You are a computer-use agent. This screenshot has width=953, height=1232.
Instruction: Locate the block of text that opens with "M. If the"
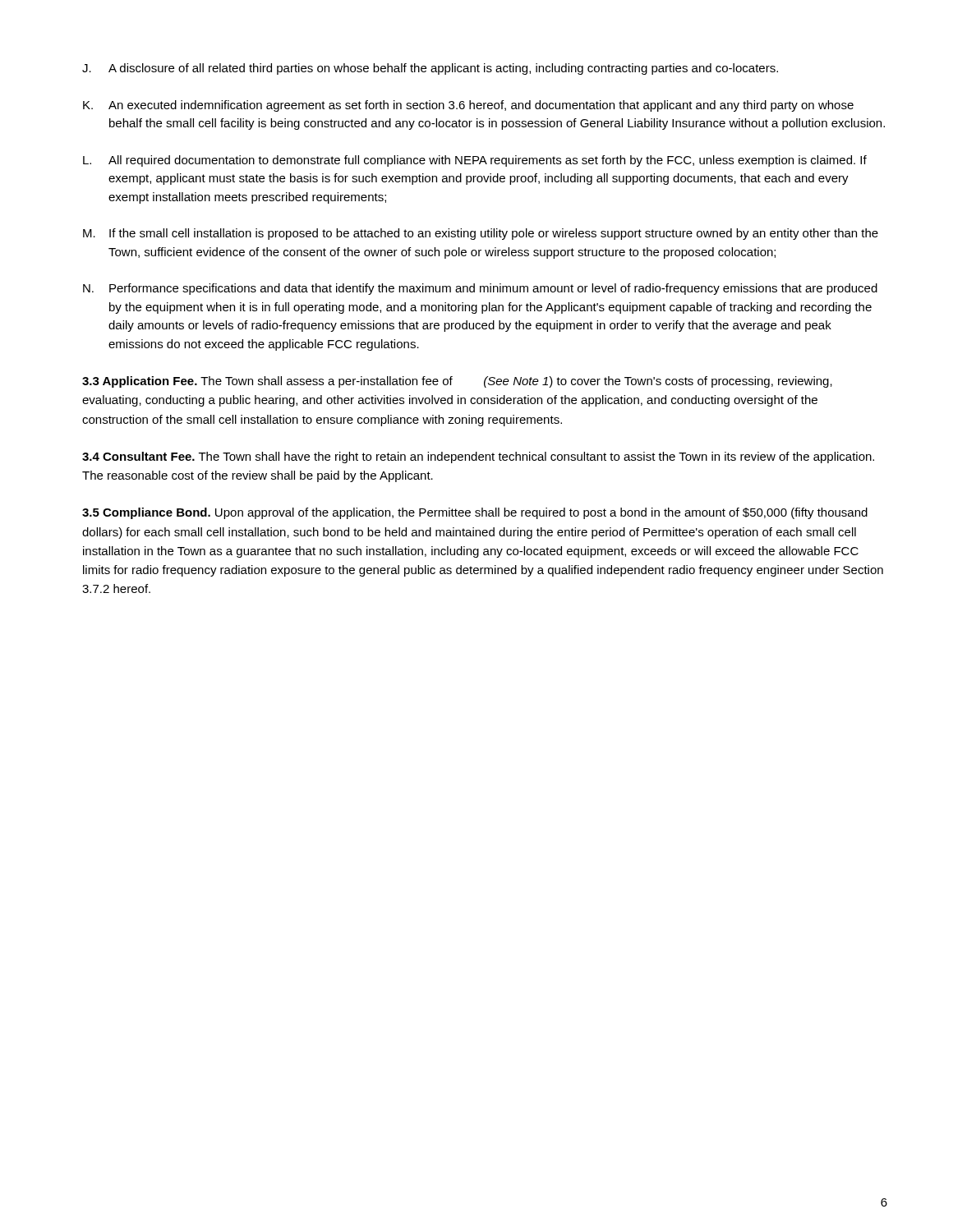pos(485,243)
